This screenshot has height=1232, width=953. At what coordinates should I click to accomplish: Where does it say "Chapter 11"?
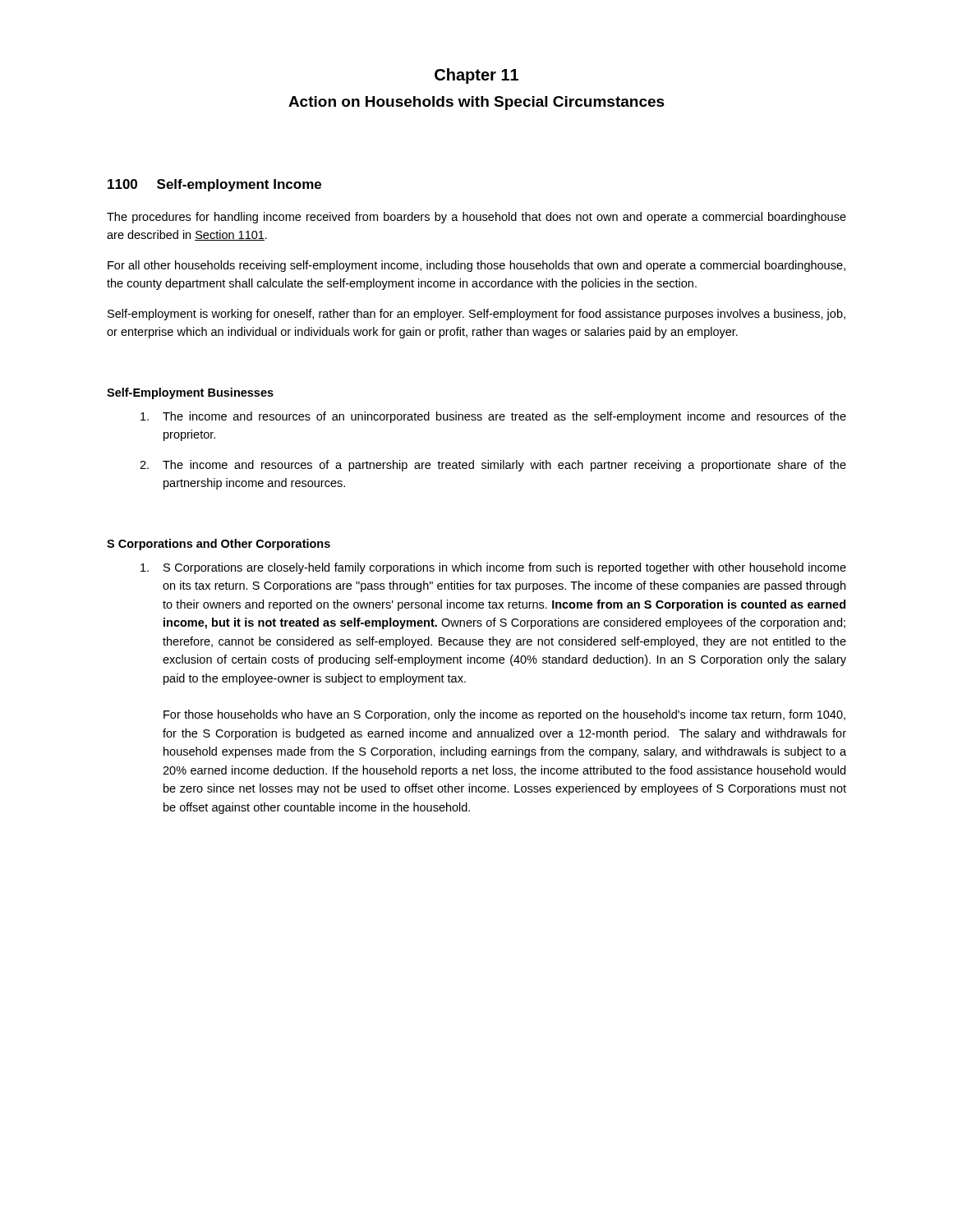click(476, 75)
